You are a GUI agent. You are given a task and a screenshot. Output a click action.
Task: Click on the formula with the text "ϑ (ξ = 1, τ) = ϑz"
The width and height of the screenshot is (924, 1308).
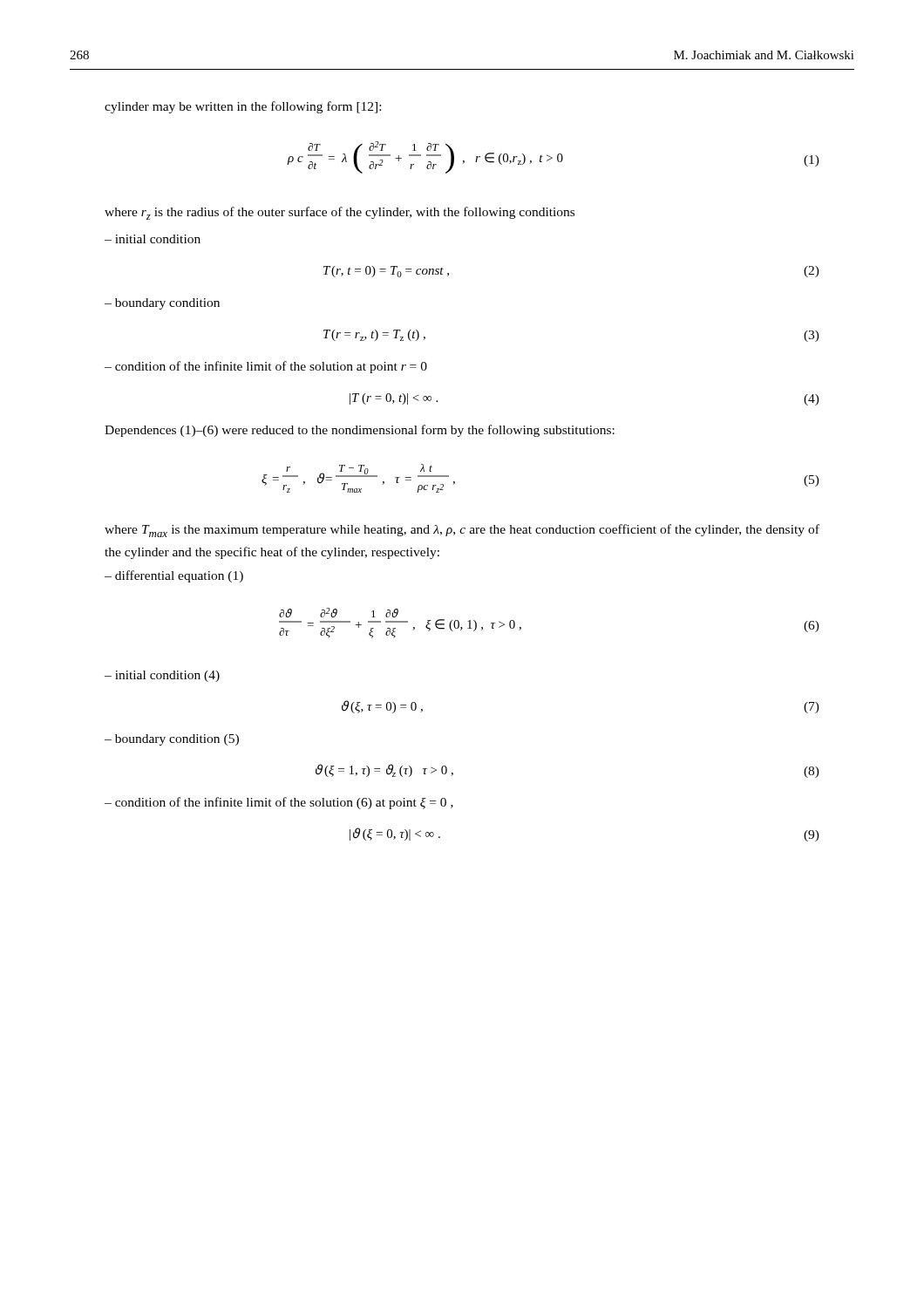pos(391,771)
